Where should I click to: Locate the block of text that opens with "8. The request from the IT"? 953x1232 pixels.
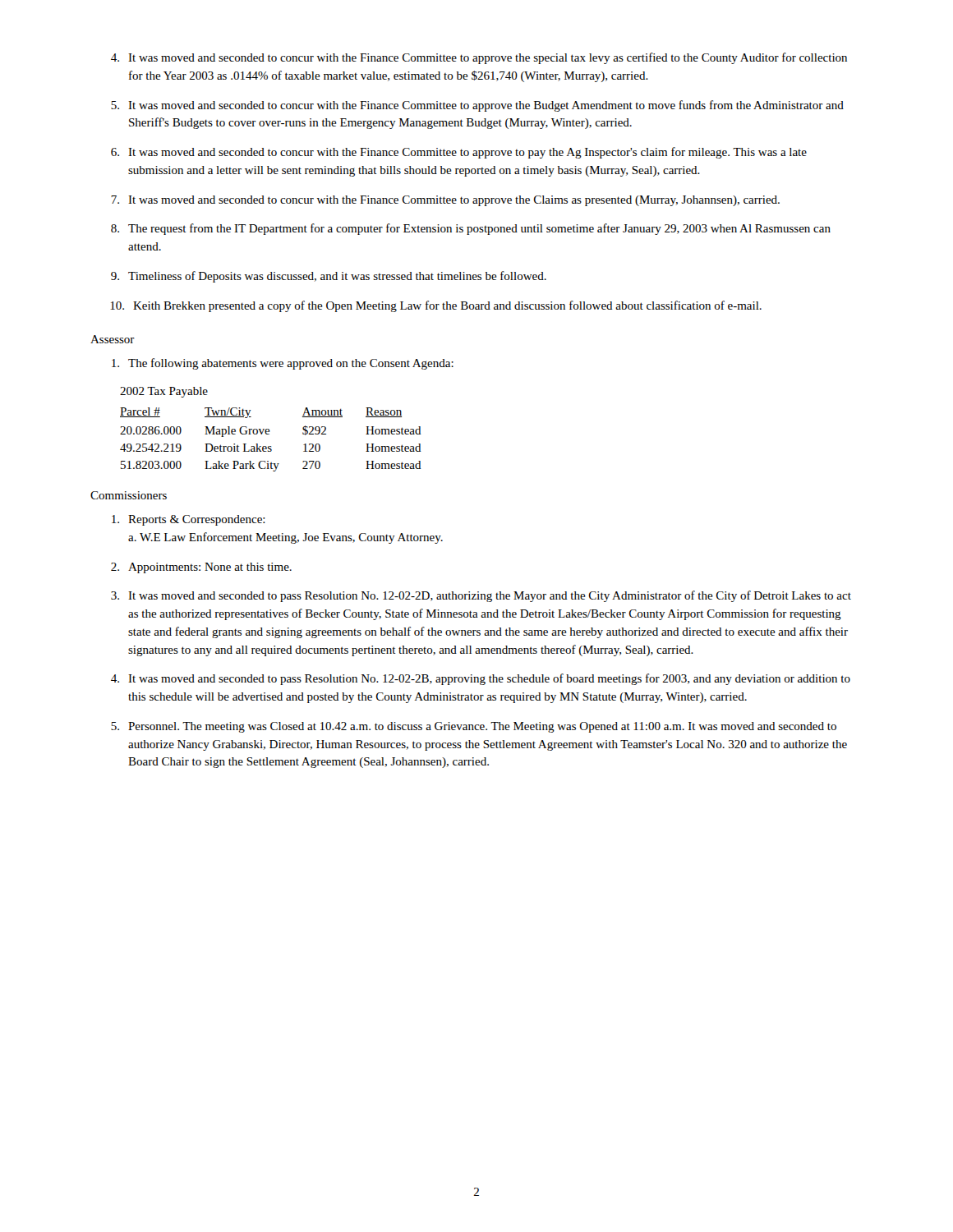coord(476,238)
